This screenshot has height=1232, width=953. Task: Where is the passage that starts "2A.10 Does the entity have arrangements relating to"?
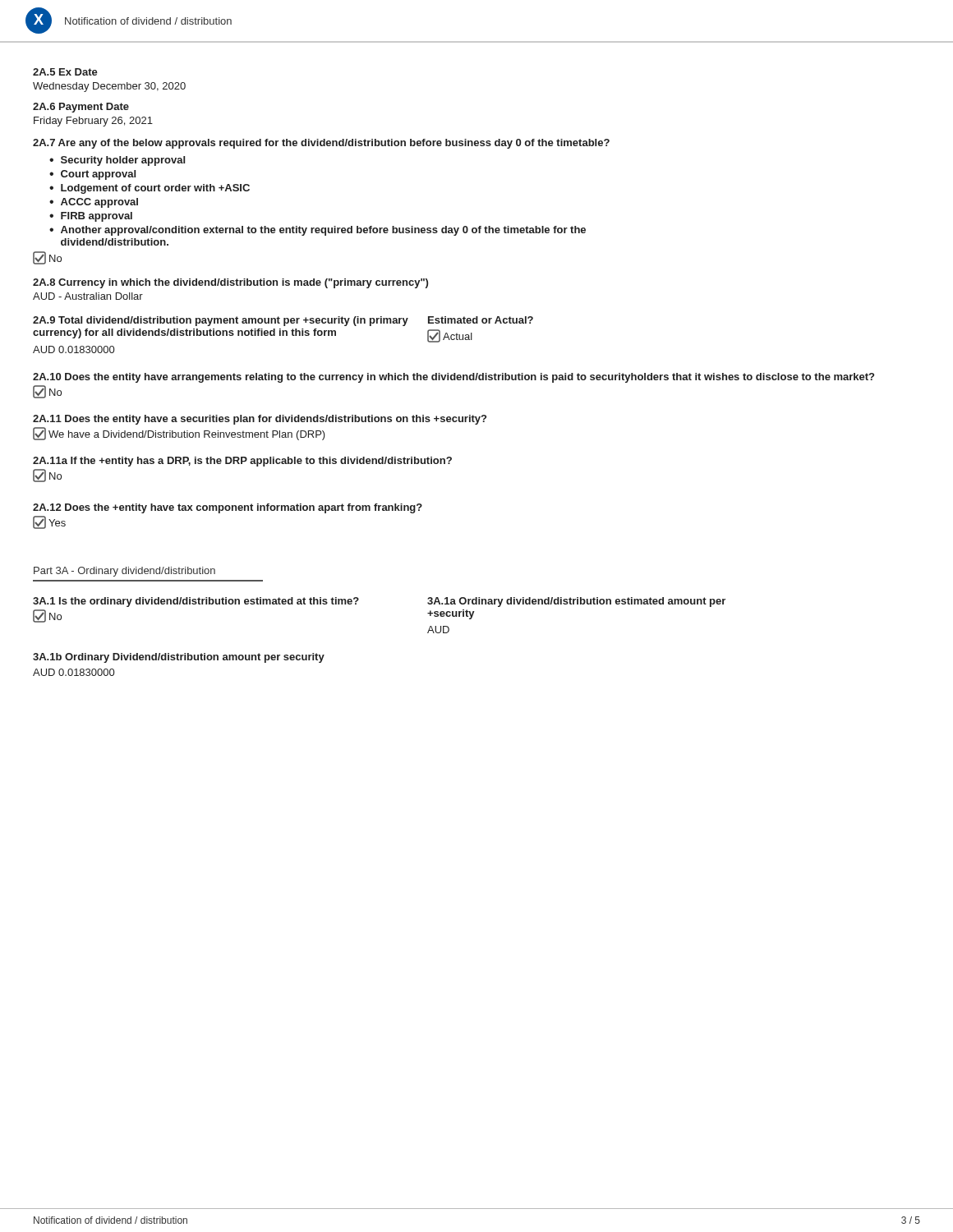point(454,384)
